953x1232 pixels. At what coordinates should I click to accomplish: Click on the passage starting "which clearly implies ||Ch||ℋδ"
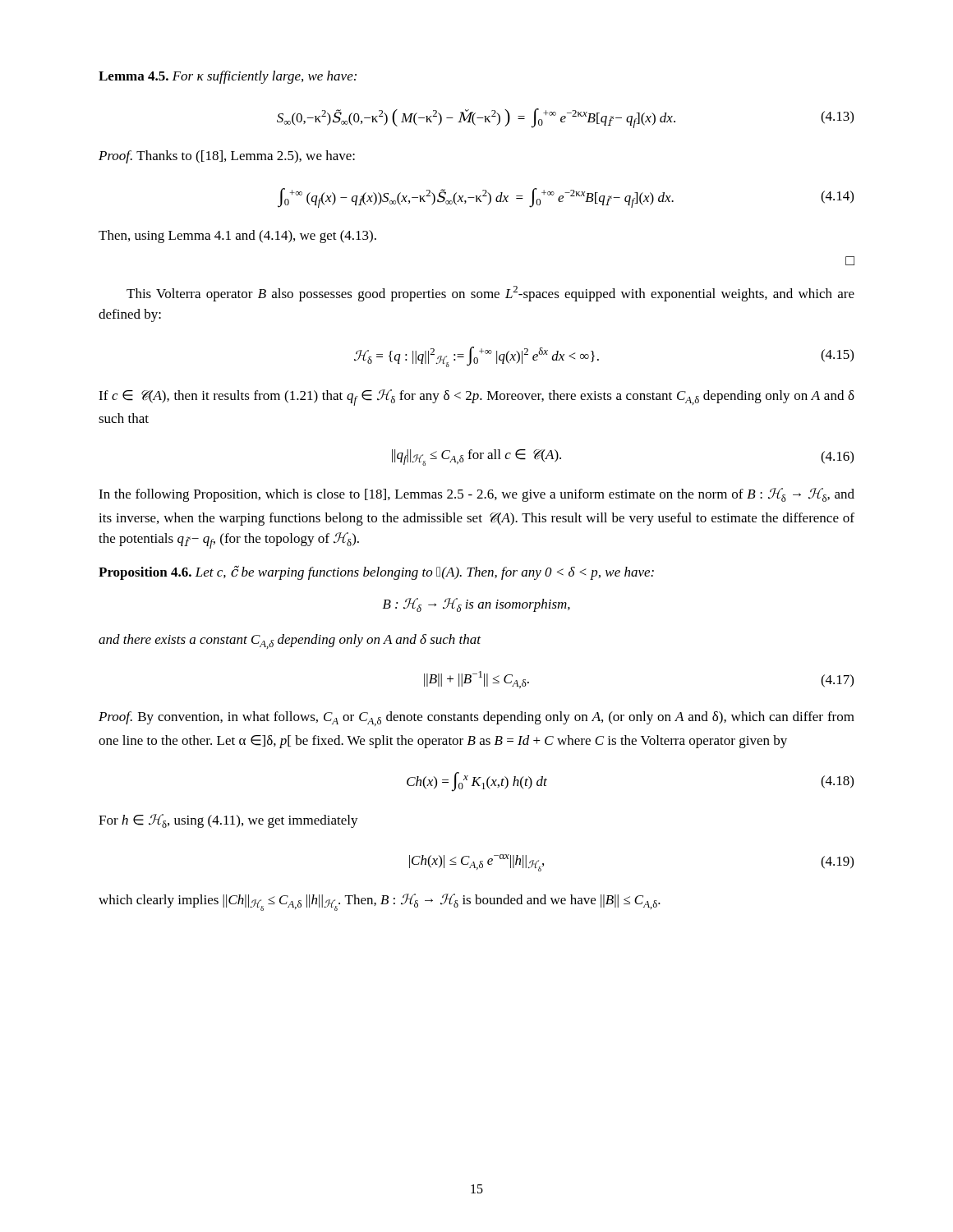point(380,902)
